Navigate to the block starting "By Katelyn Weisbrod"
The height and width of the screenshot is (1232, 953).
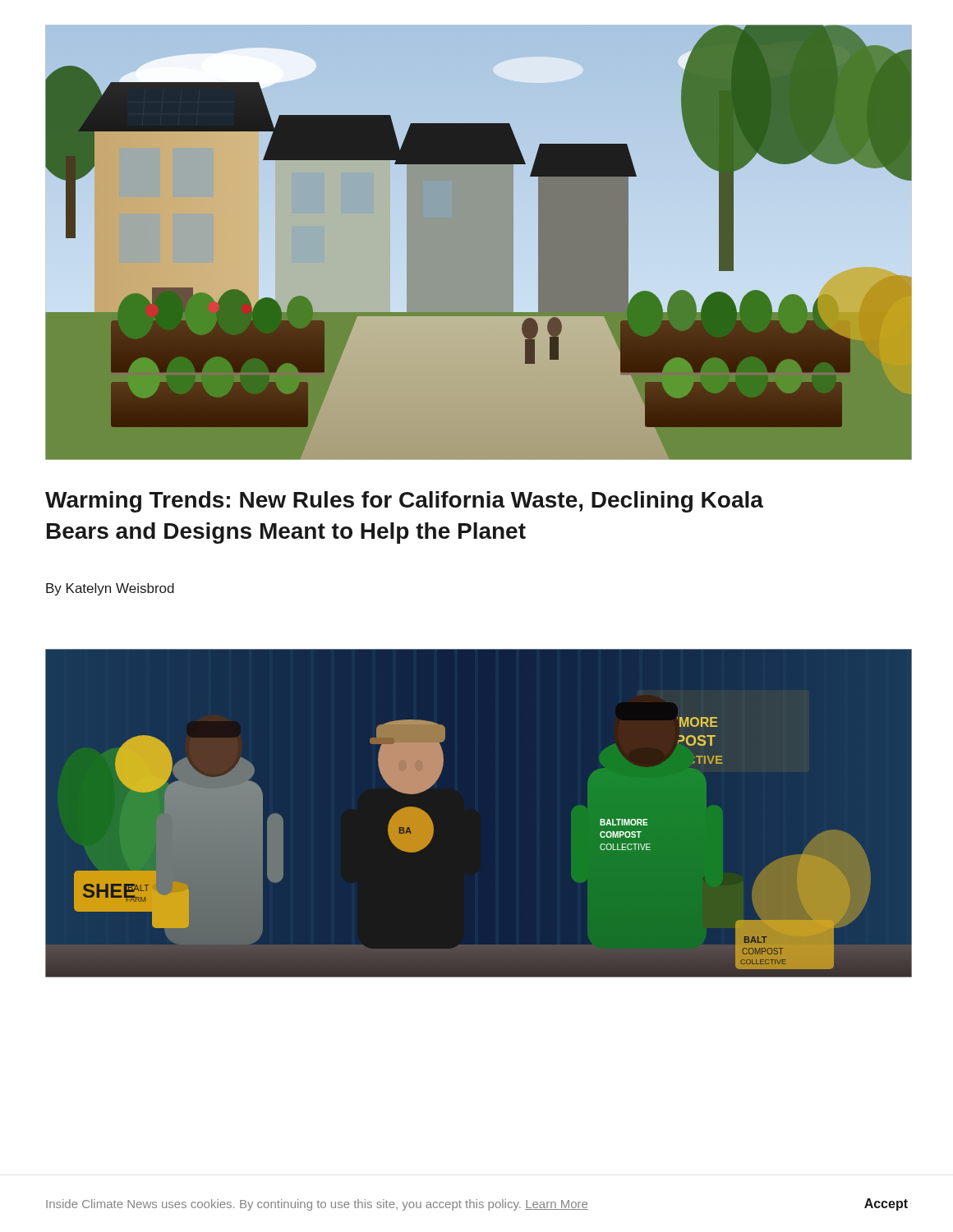click(110, 589)
